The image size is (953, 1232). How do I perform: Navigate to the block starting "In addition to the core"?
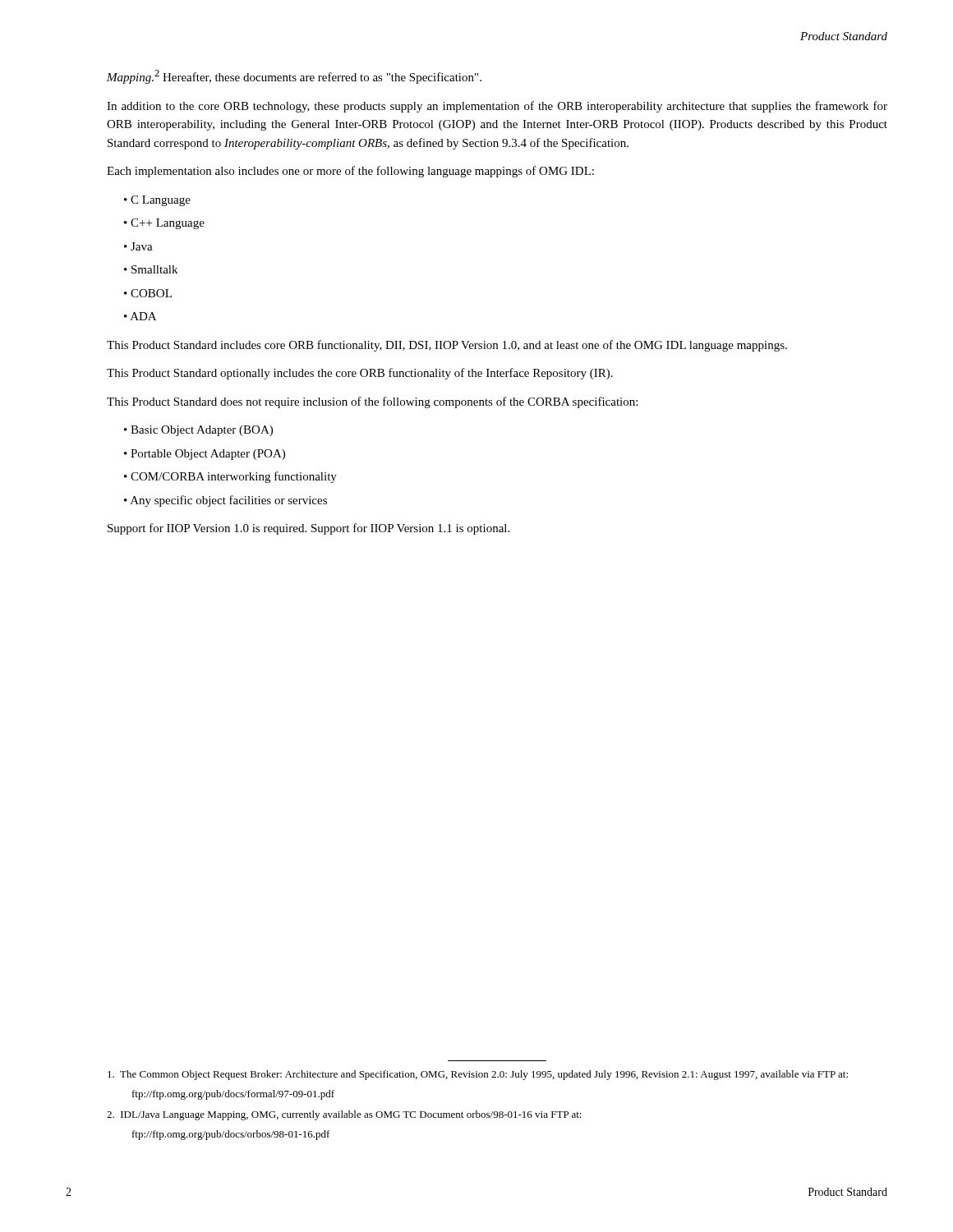(x=497, y=124)
